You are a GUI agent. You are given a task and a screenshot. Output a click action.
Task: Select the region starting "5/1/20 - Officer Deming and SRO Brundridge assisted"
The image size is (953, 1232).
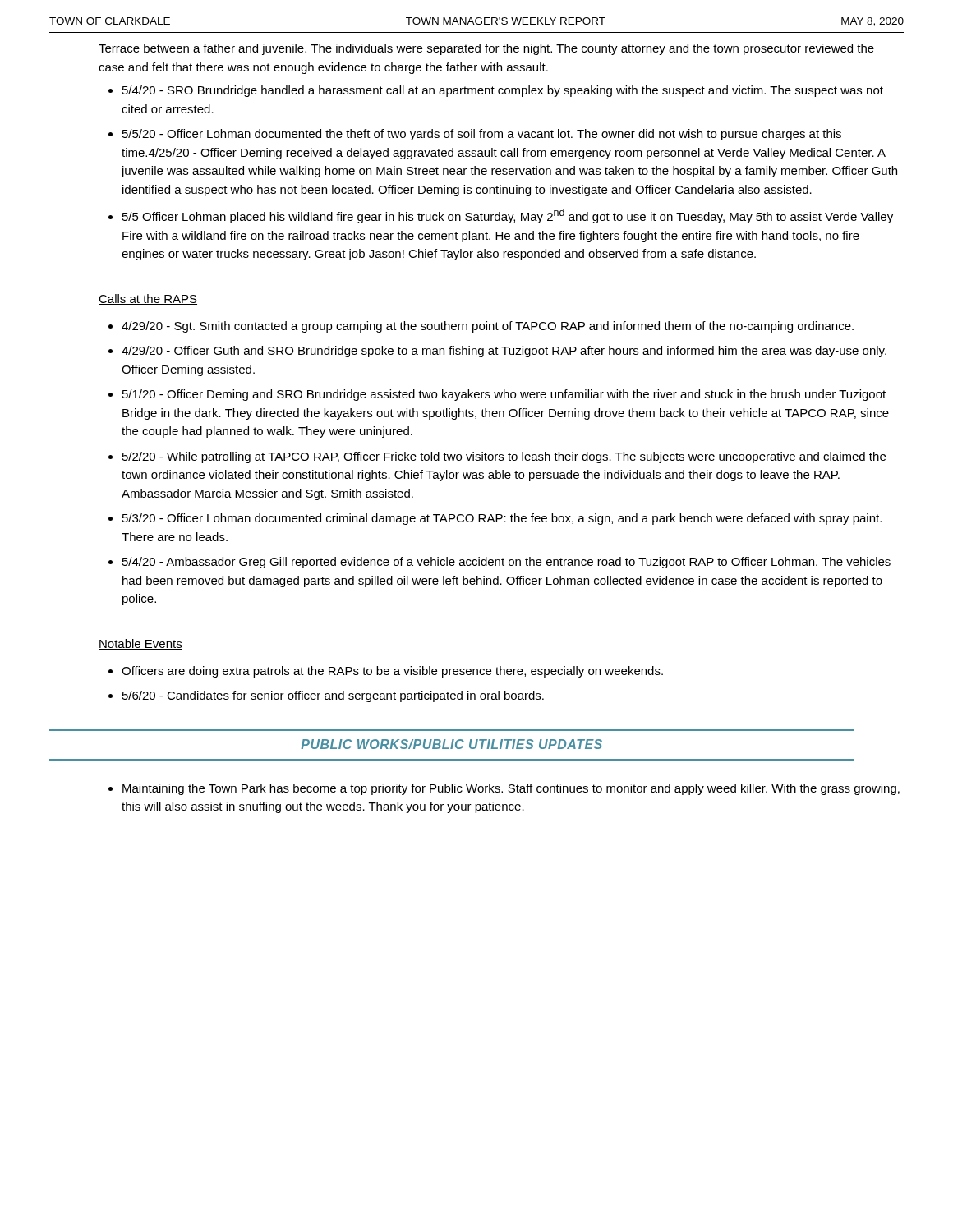click(x=505, y=412)
